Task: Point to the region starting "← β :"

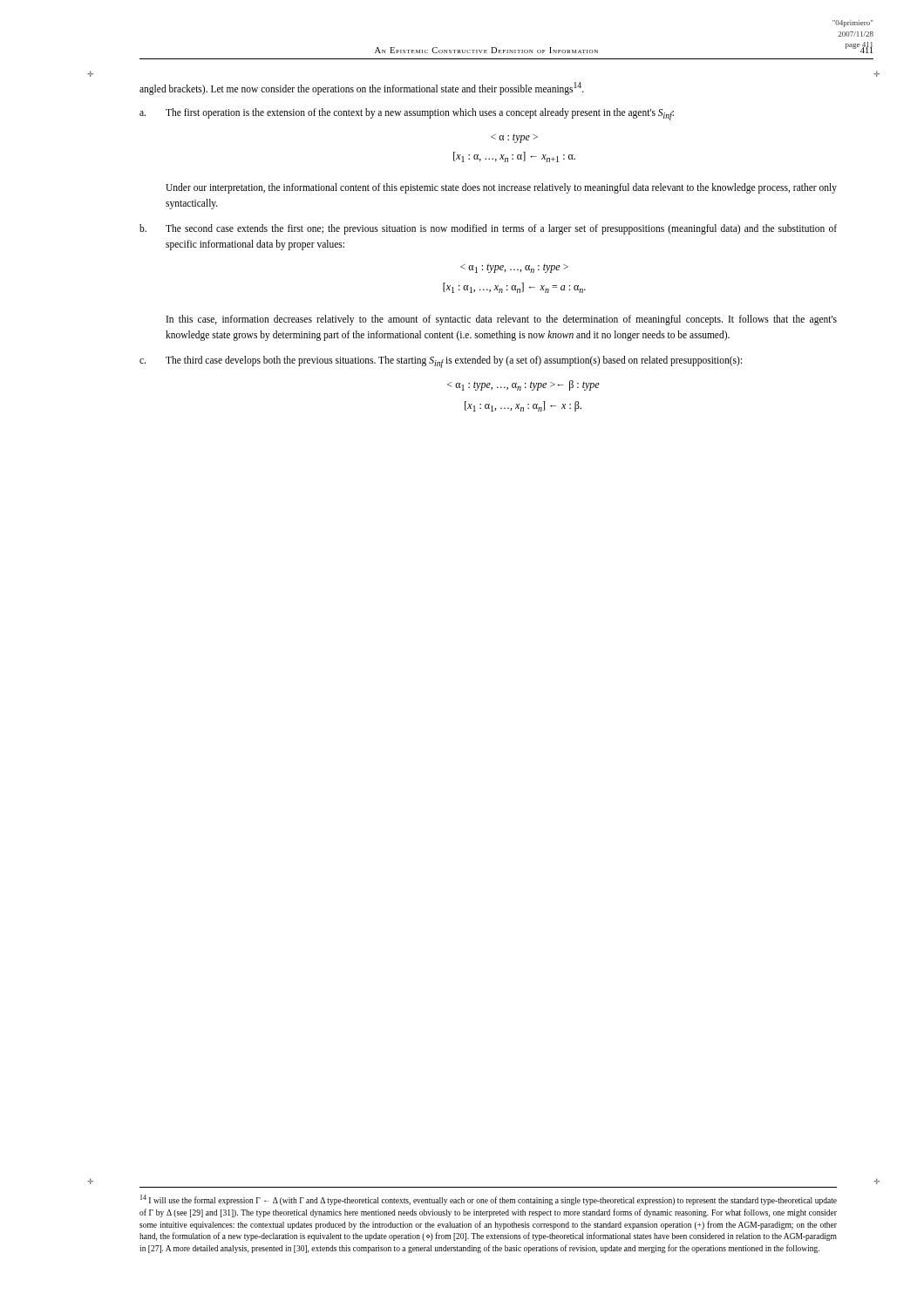Action: [523, 396]
